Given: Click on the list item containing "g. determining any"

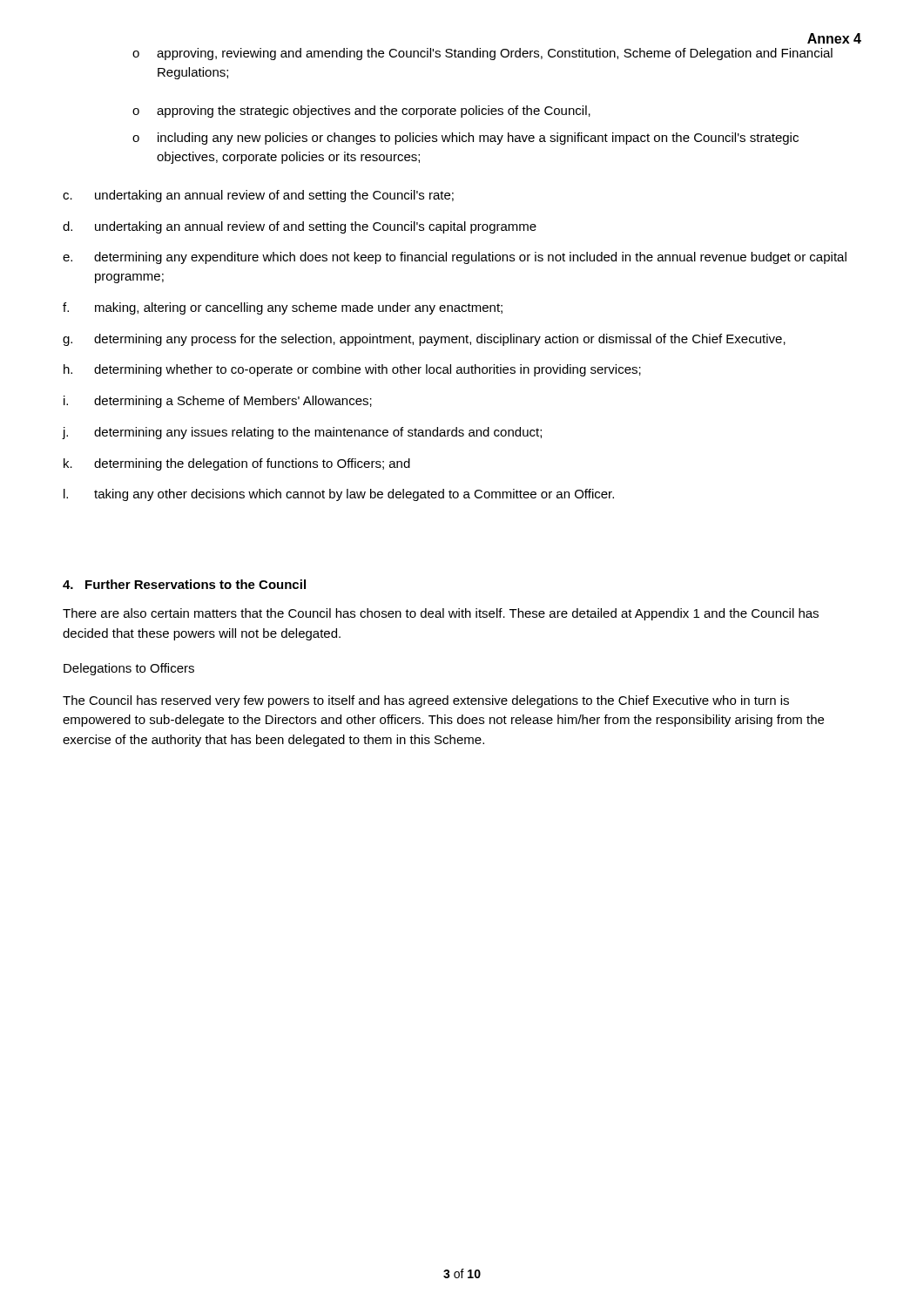Looking at the screenshot, I should pos(424,338).
